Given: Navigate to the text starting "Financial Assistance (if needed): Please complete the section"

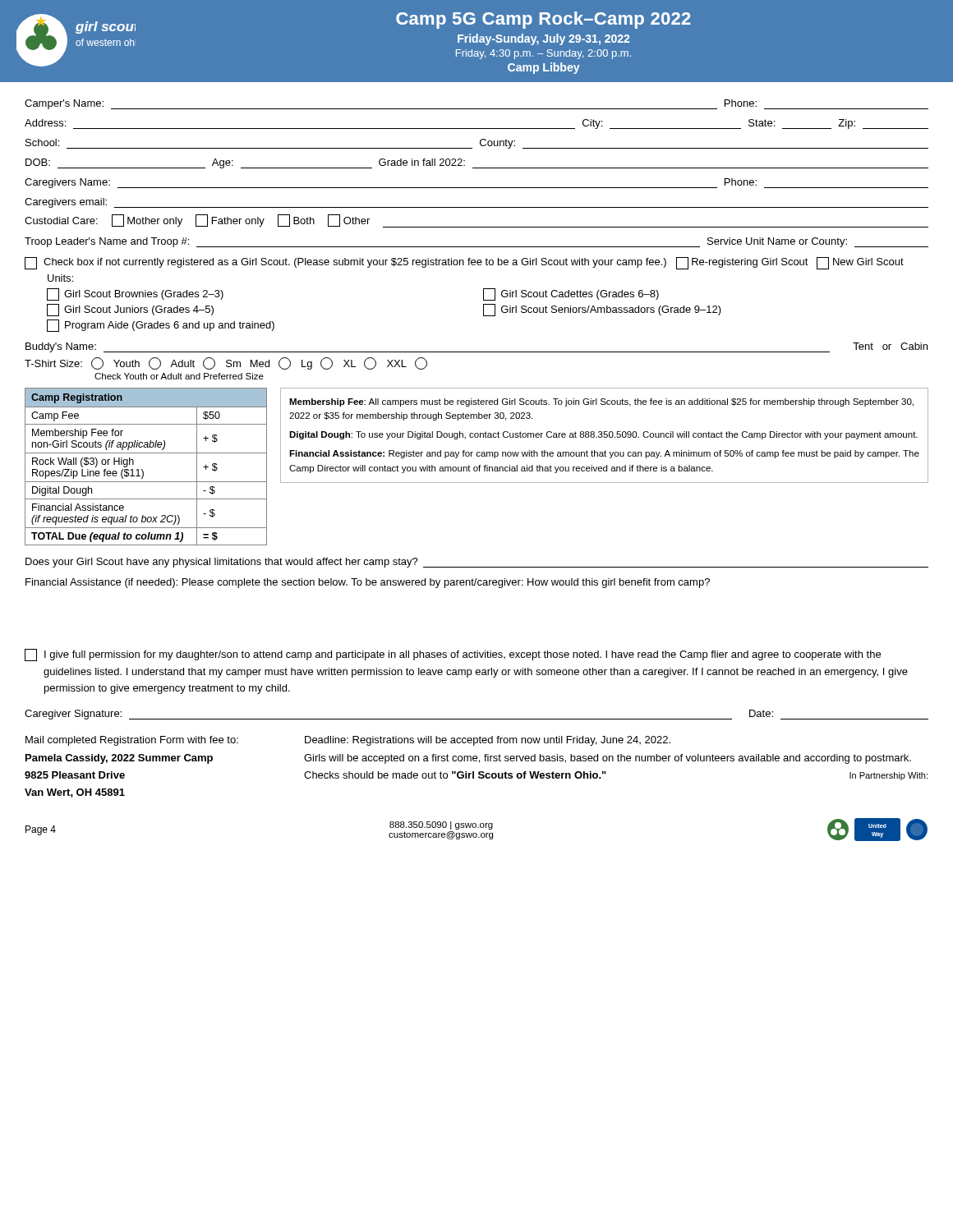Looking at the screenshot, I should [367, 582].
